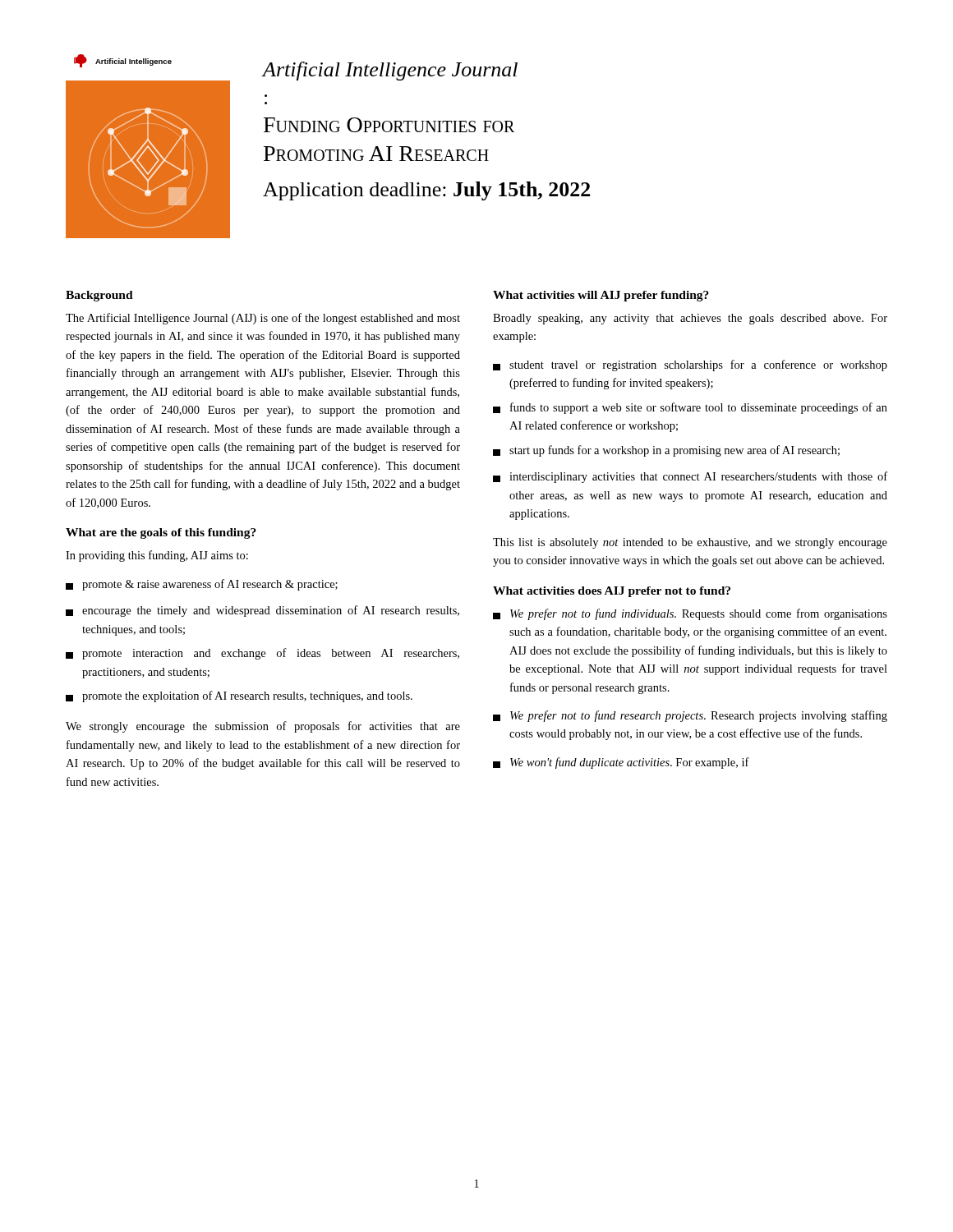The image size is (953, 1232).
Task: Locate the text block starting "What activities does AIJ prefer not to"
Action: [x=612, y=590]
